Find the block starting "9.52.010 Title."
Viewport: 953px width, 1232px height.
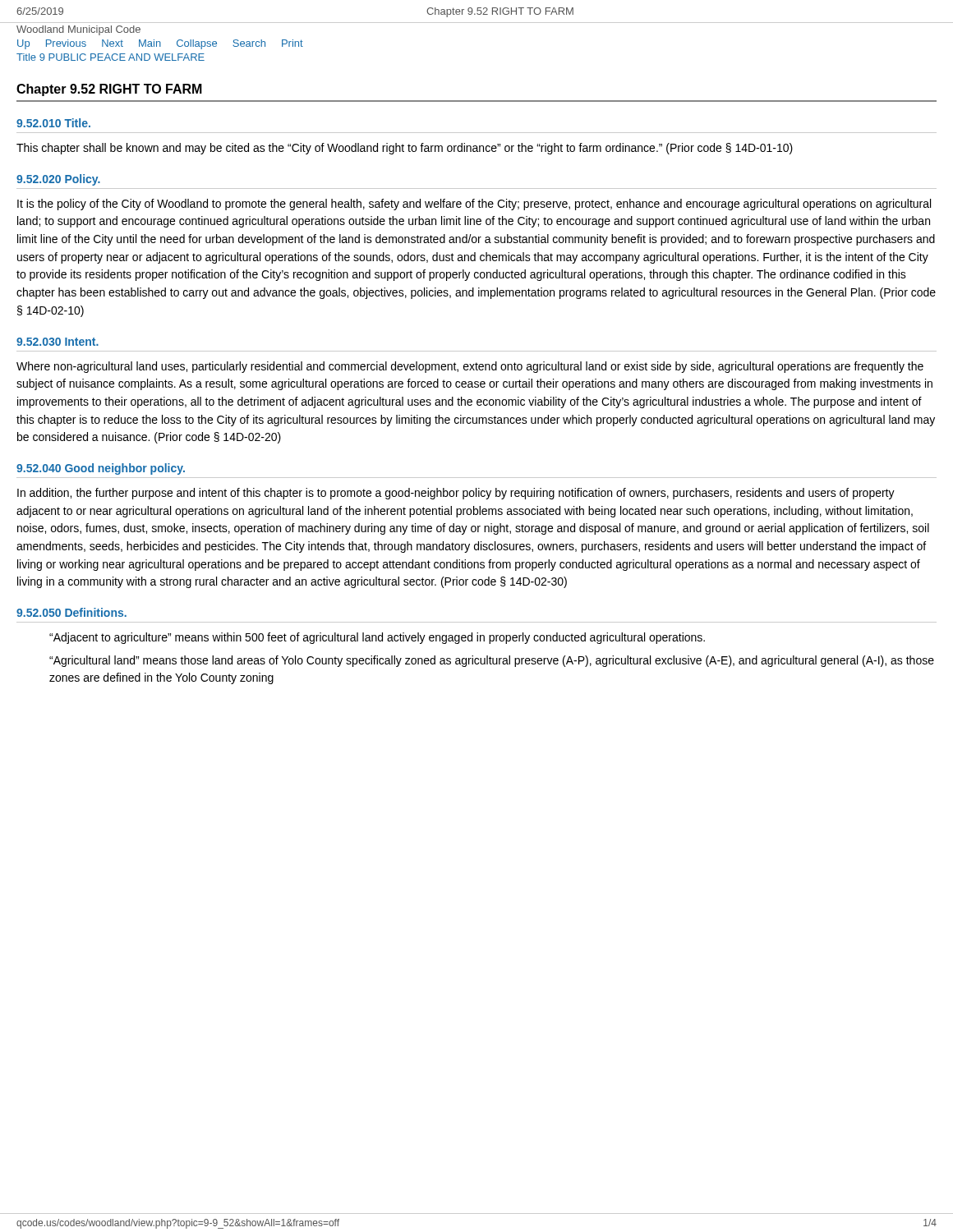pos(54,123)
